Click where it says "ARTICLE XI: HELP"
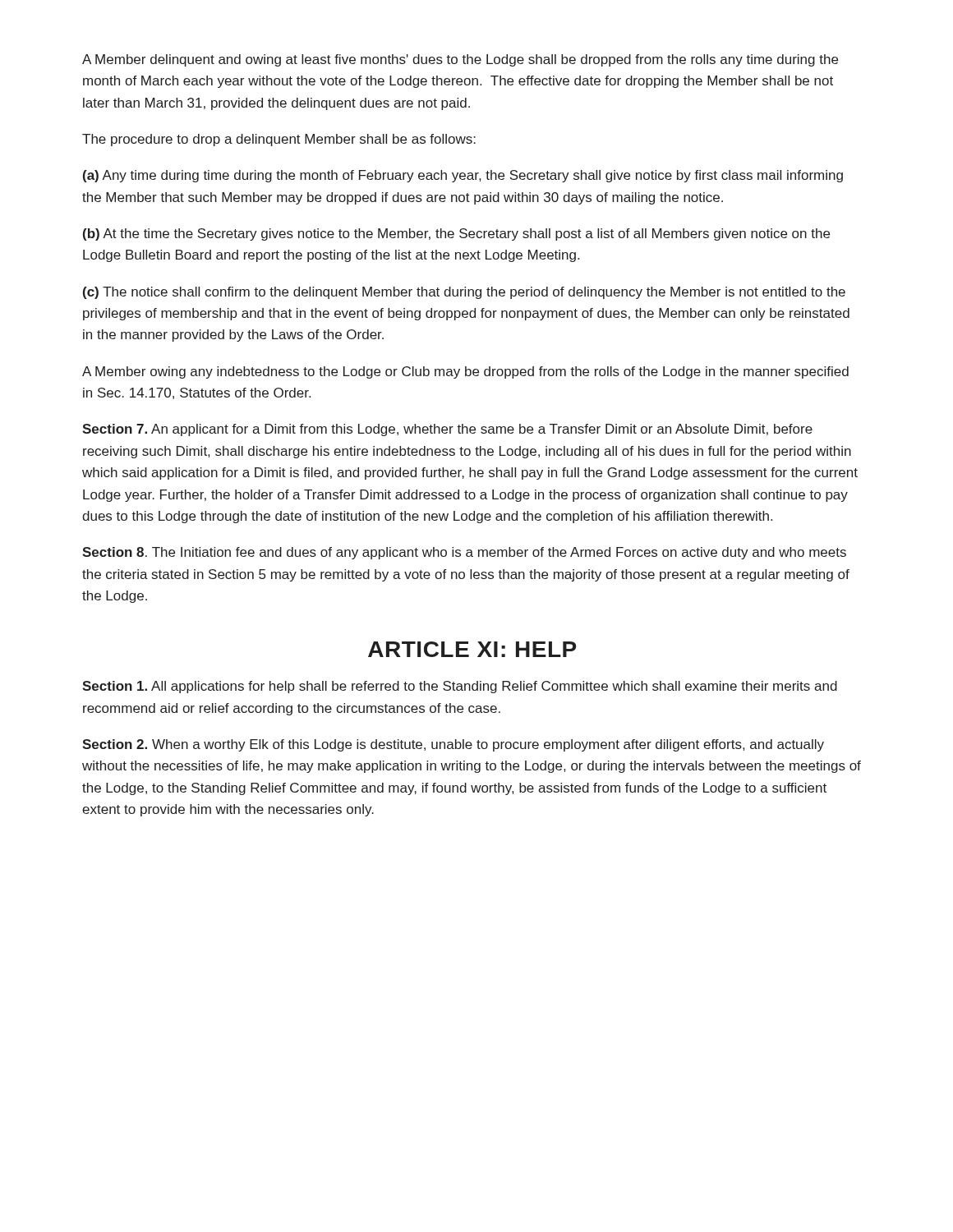The image size is (953, 1232). [472, 649]
